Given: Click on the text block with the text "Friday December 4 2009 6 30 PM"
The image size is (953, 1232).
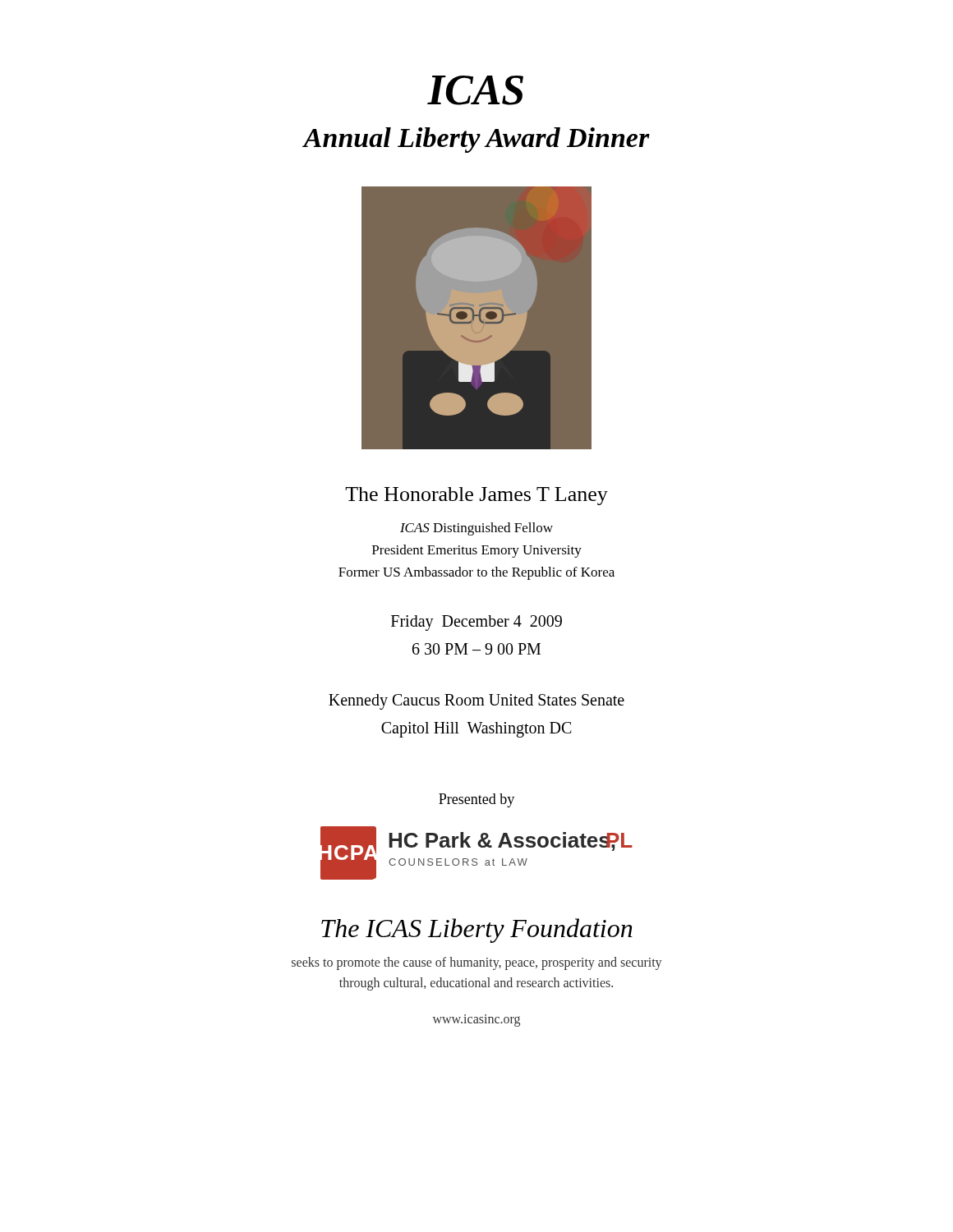Looking at the screenshot, I should 476,635.
